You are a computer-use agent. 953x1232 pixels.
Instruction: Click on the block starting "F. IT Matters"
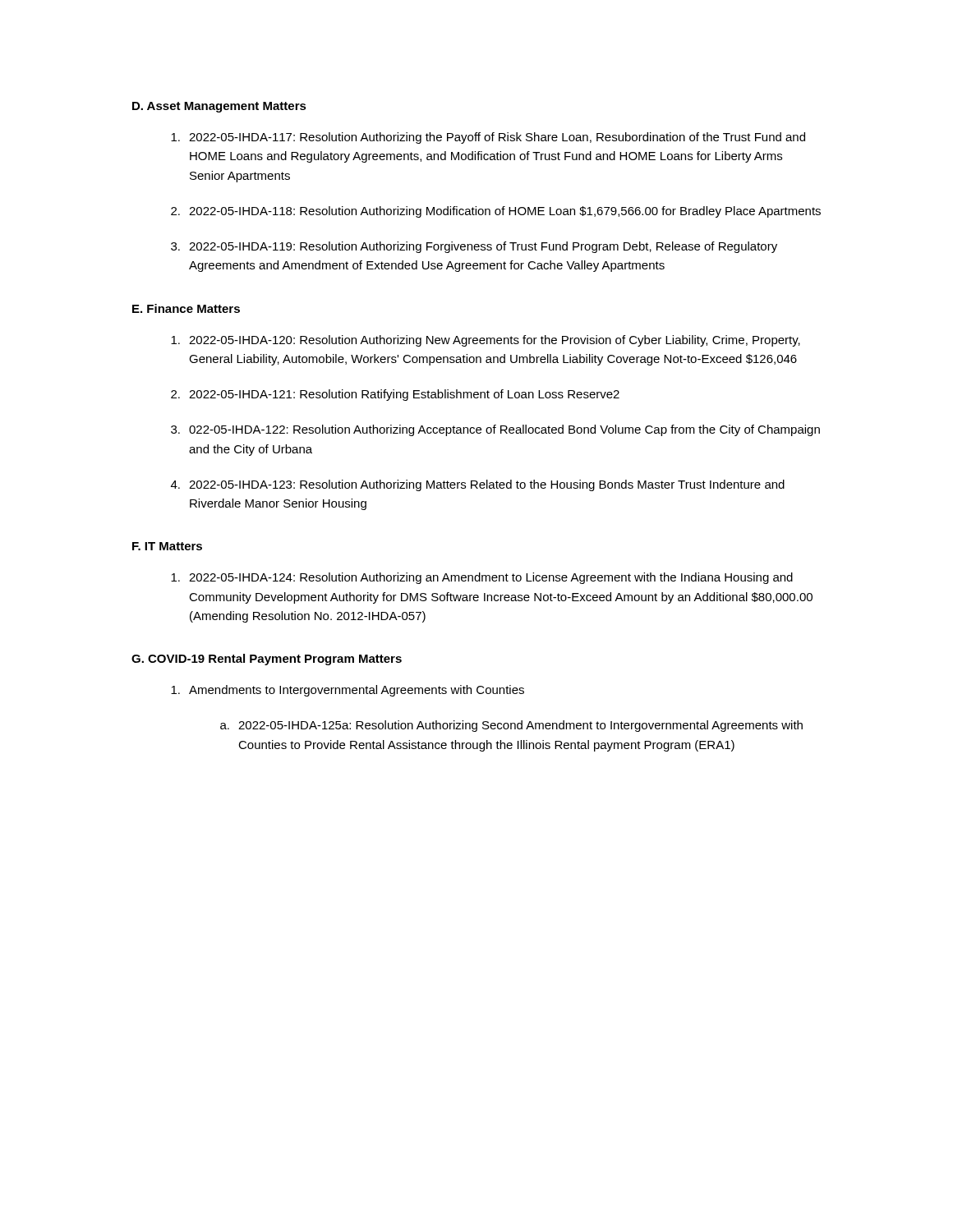[167, 546]
